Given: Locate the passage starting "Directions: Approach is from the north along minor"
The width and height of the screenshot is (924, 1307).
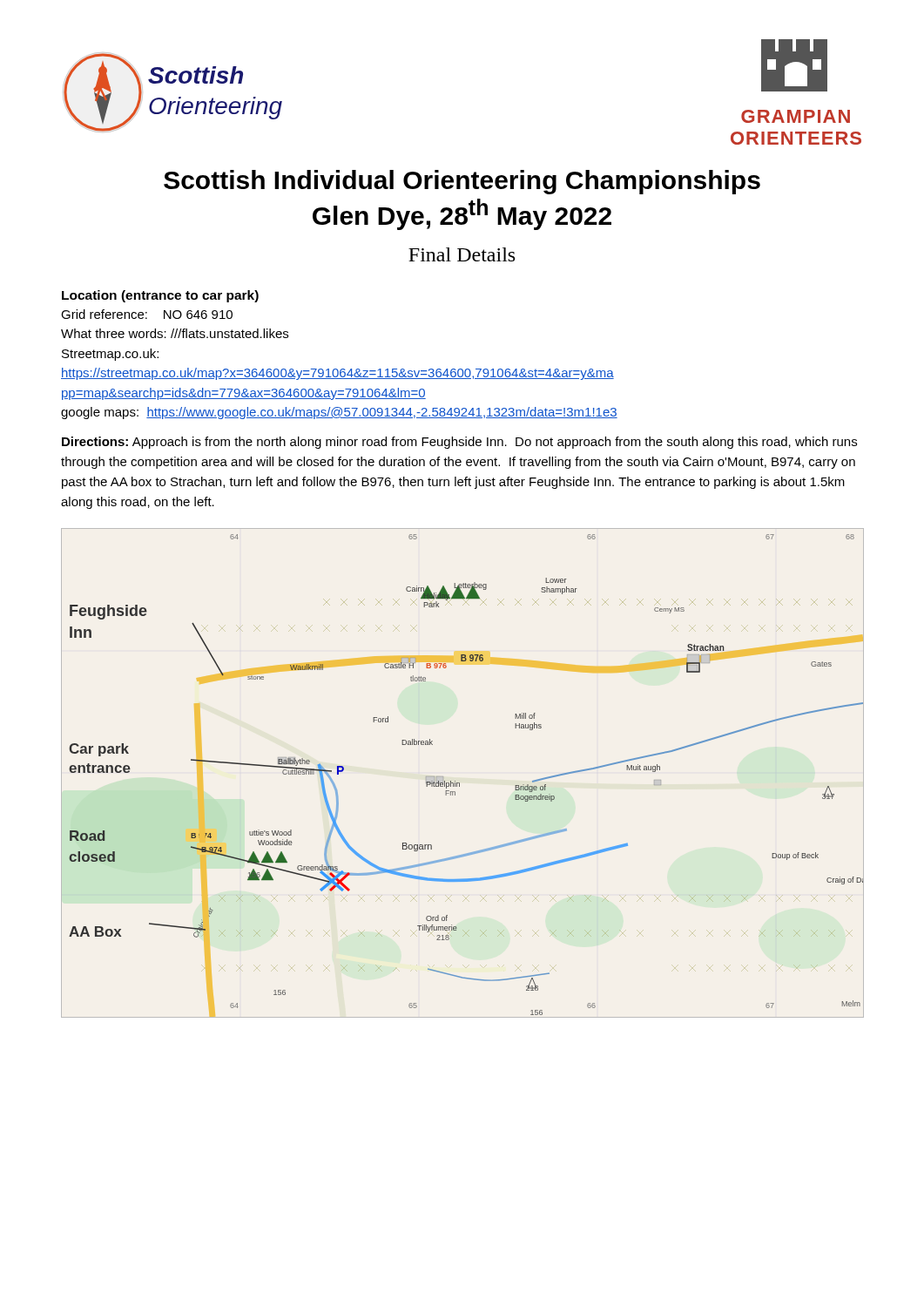Looking at the screenshot, I should (459, 471).
